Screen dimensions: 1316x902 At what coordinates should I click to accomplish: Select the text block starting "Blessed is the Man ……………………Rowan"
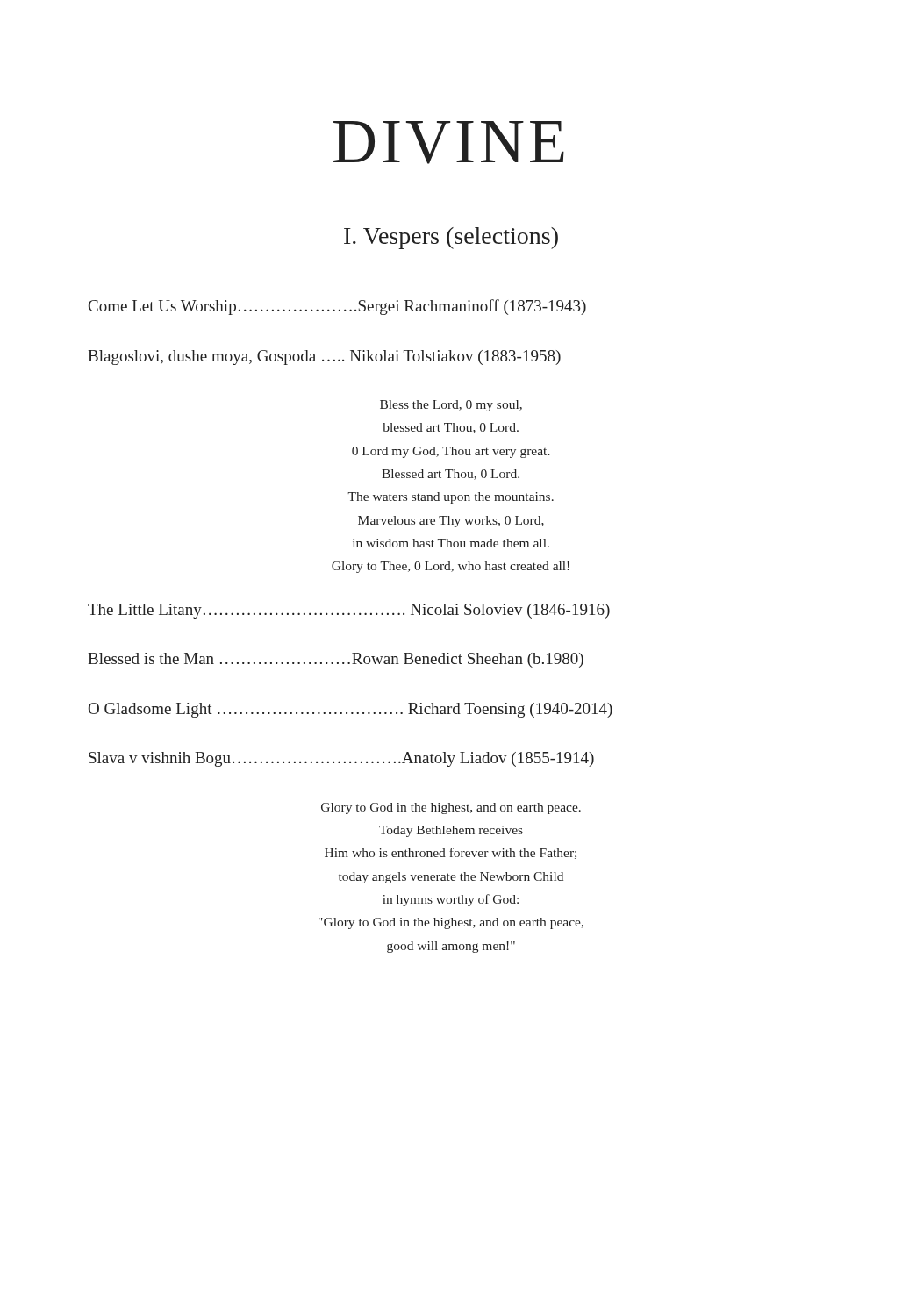click(x=336, y=659)
